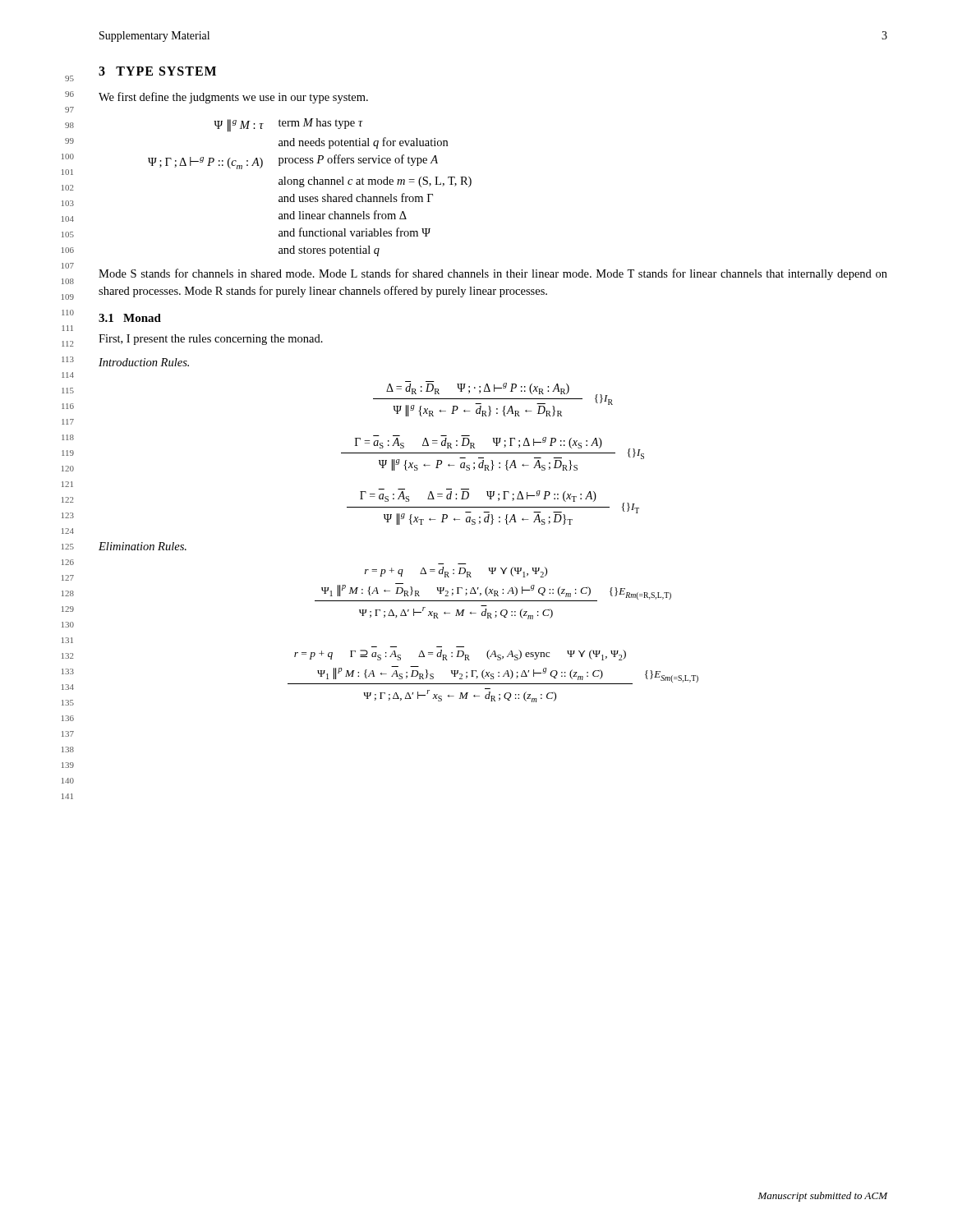Screen dimensions: 1232x953
Task: Find the table that mentions "Ψ ∥ g M"
Action: click(493, 186)
